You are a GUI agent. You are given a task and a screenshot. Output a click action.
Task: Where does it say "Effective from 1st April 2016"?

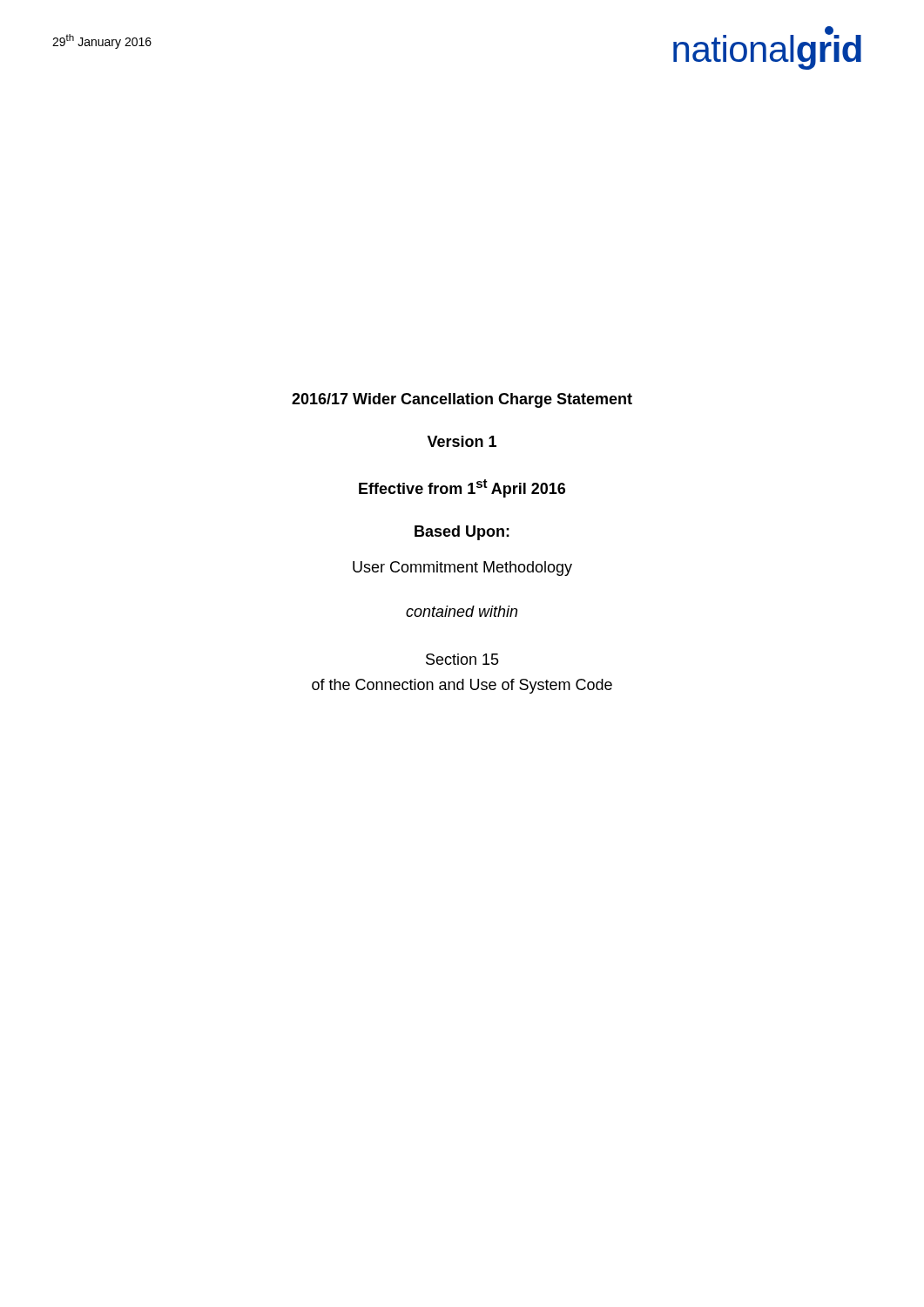tap(462, 487)
